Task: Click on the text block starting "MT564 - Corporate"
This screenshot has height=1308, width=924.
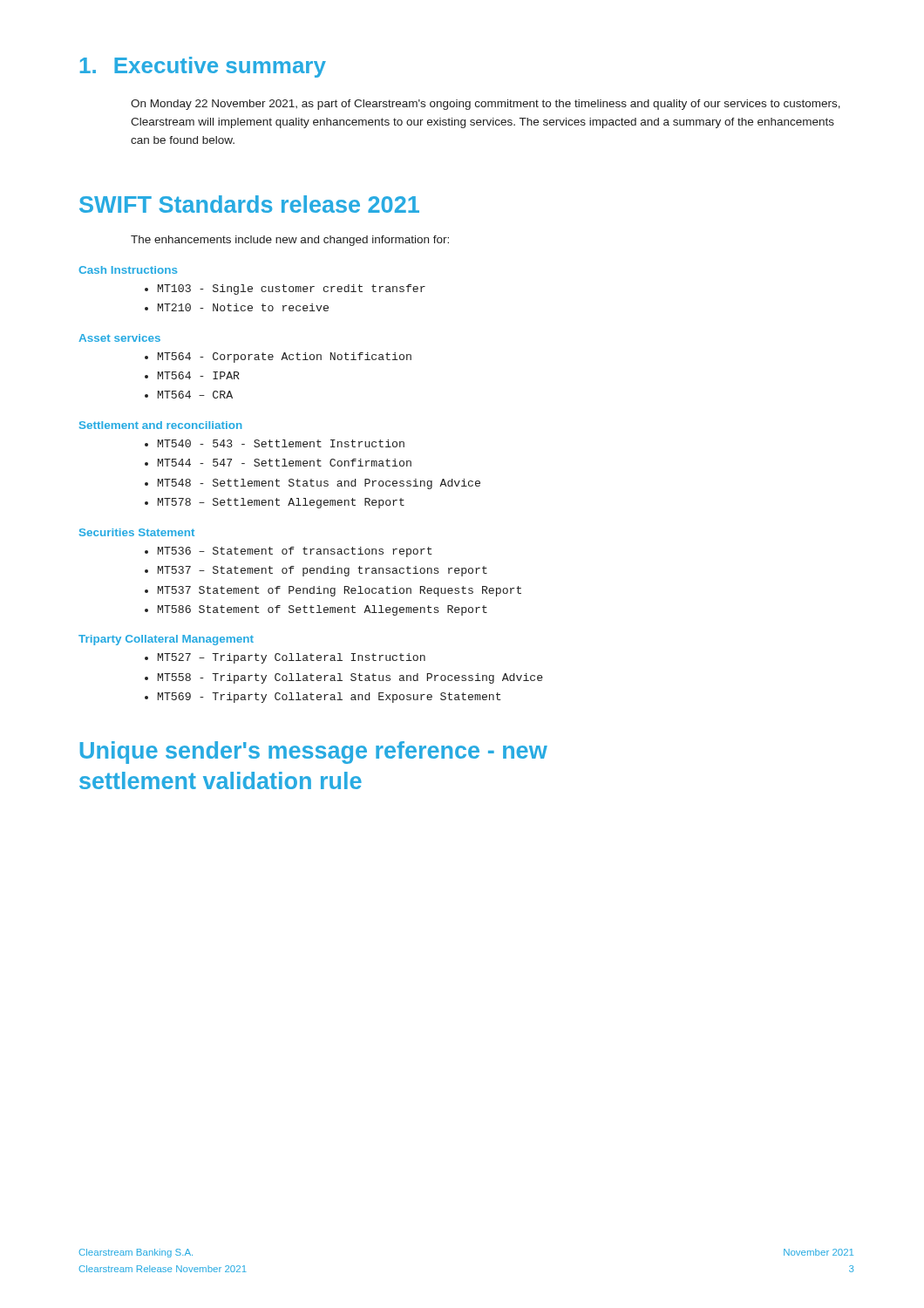Action: pyautogui.click(x=284, y=357)
